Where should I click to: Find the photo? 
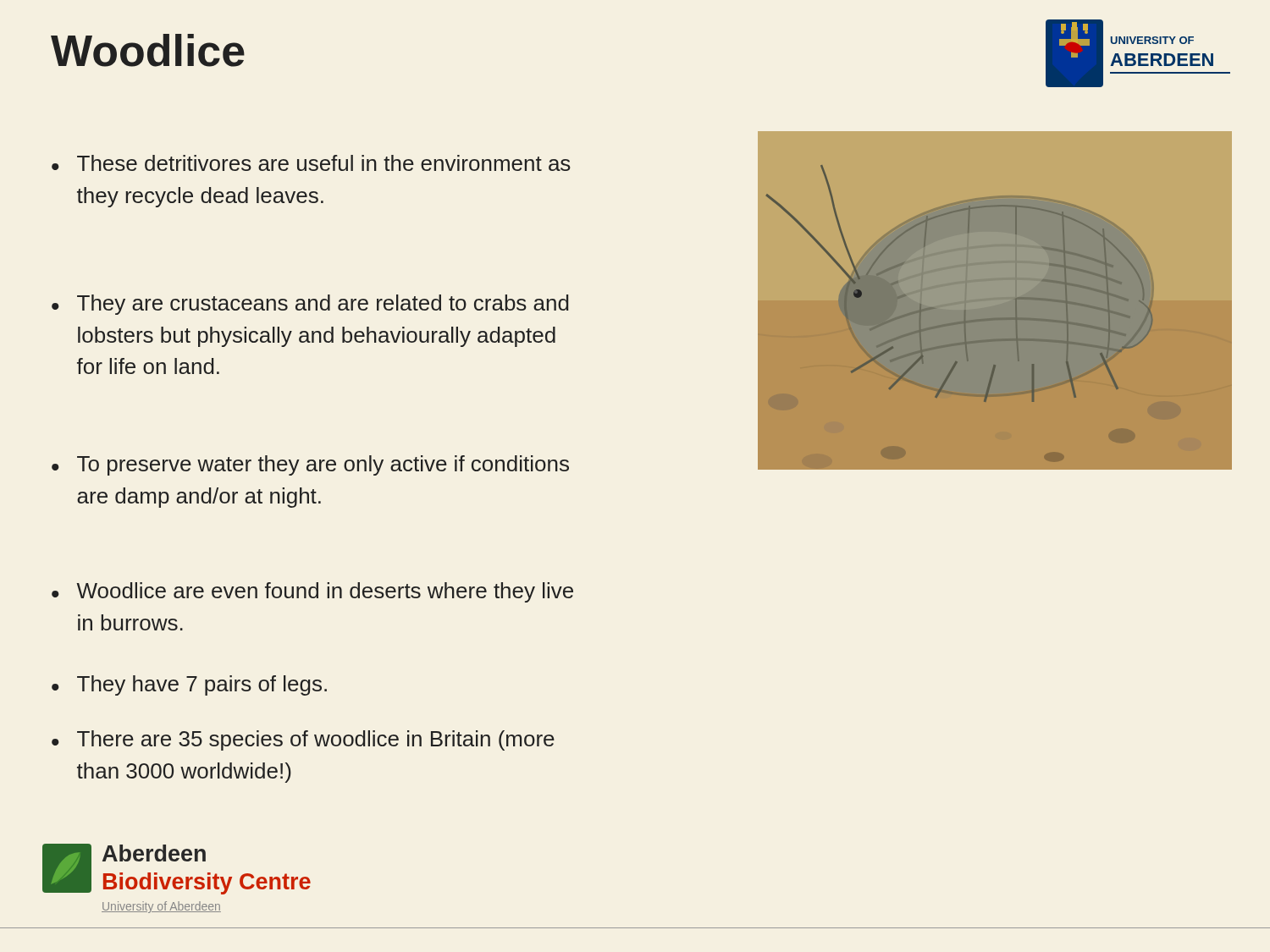click(995, 300)
